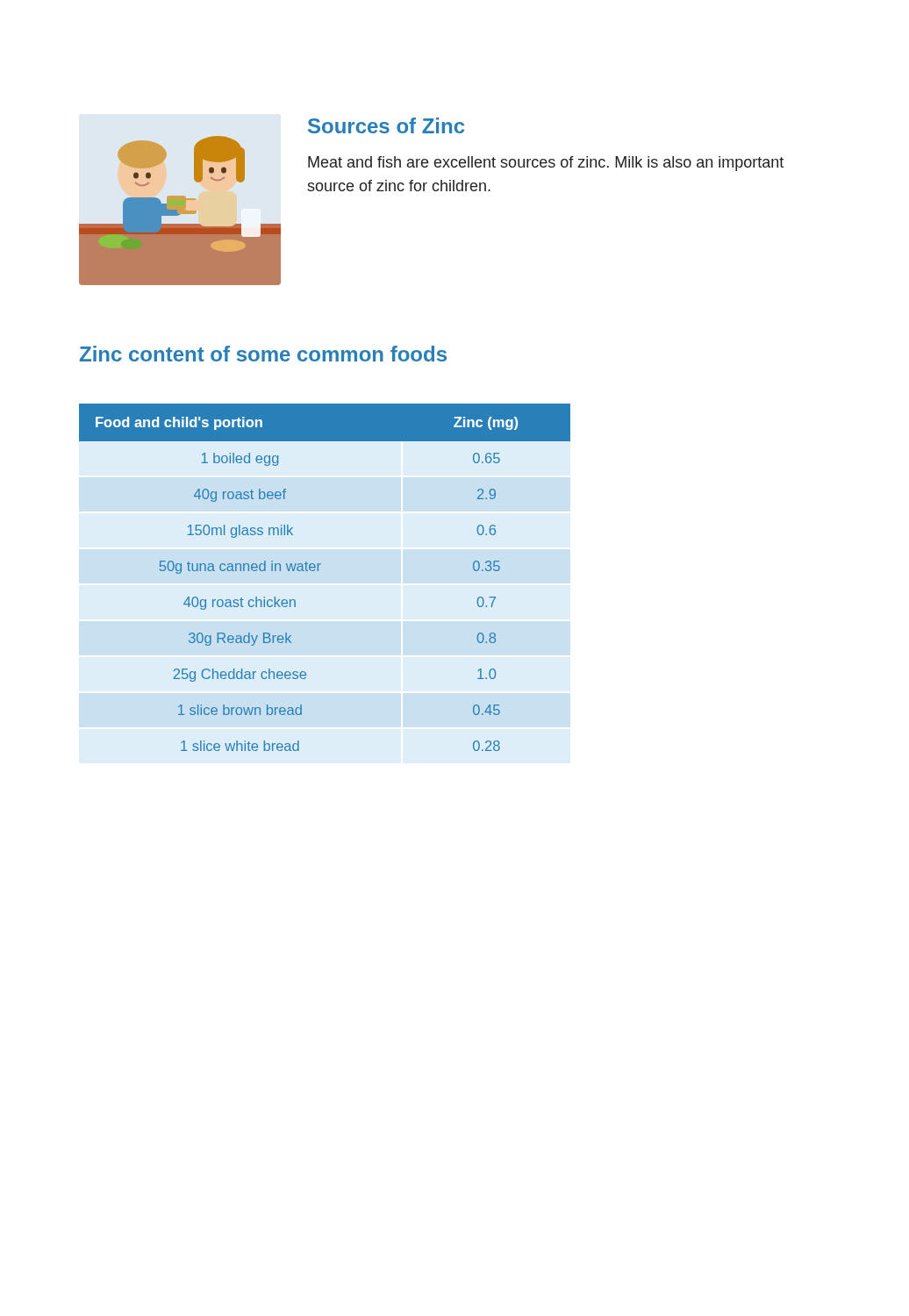The image size is (909, 1316).
Task: Select the text block starting "Sources of Zinc"
Action: tap(386, 126)
